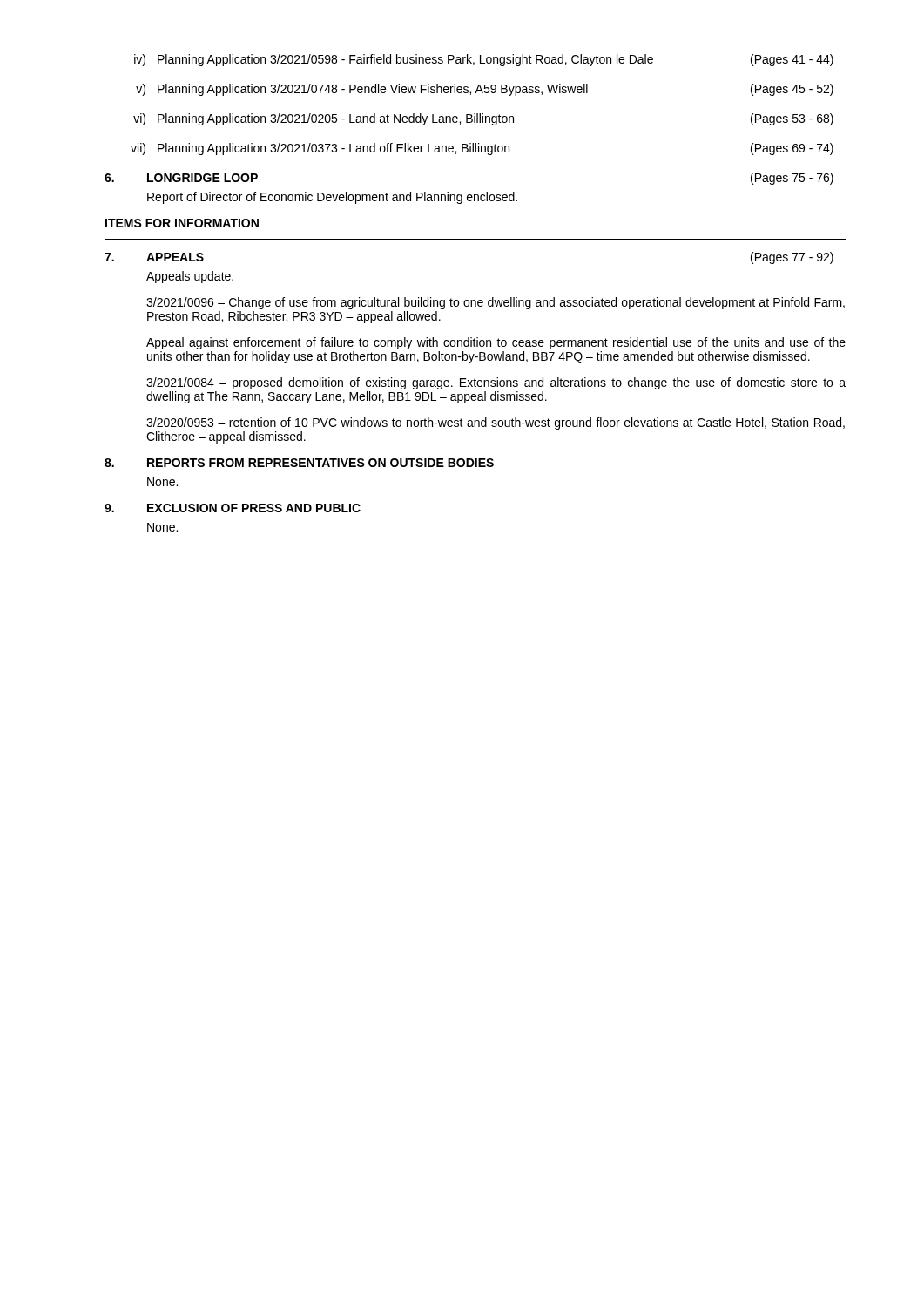Find the passage starting "Report of Director of Economic Development"
The image size is (924, 1307).
tap(332, 197)
